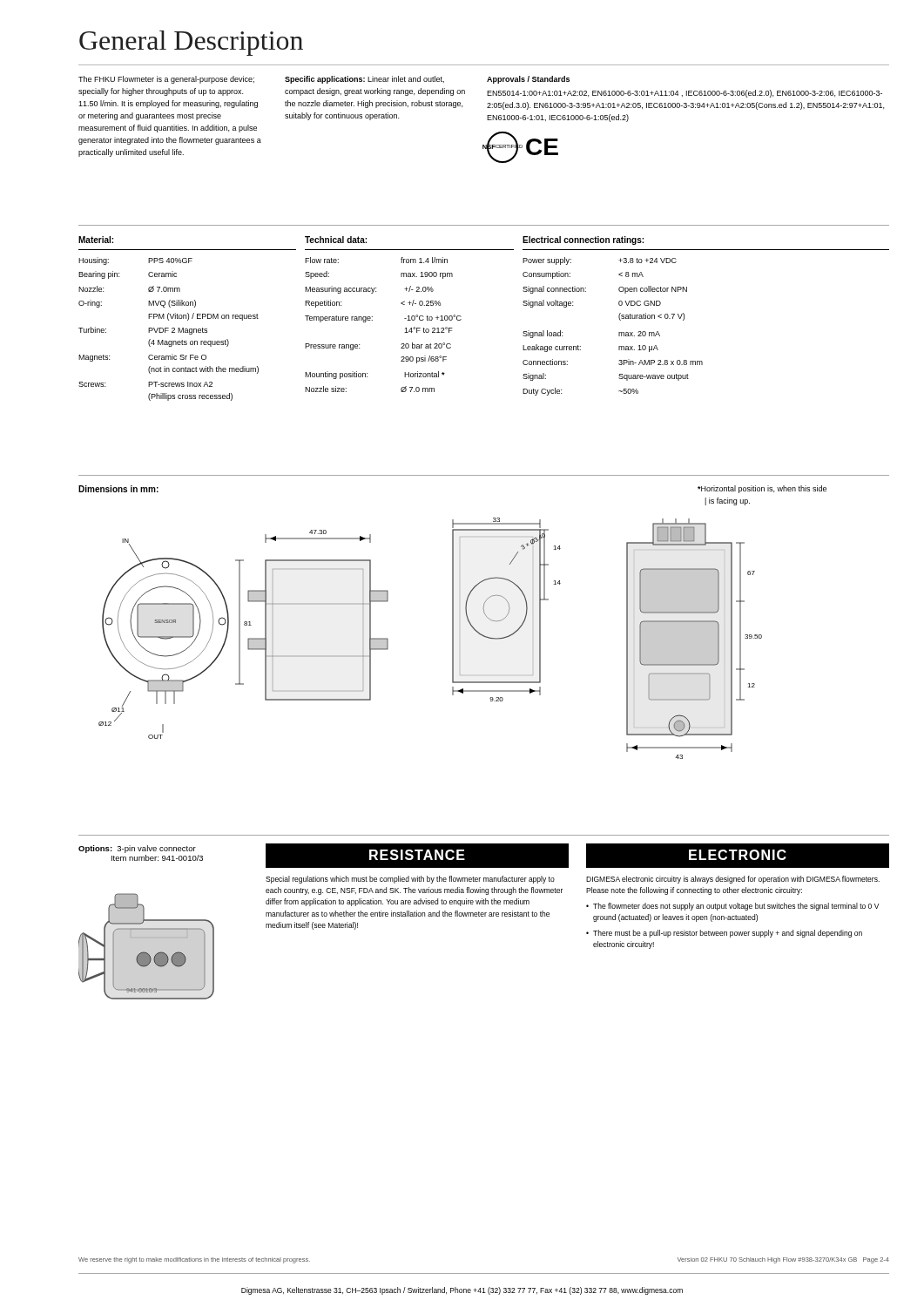
Task: Find the text starting "Approvals / Standards EN55014-1:00+A1:01+A2:02, EN61000-6-3:01+A11:04"
Action: pyautogui.click(x=688, y=118)
